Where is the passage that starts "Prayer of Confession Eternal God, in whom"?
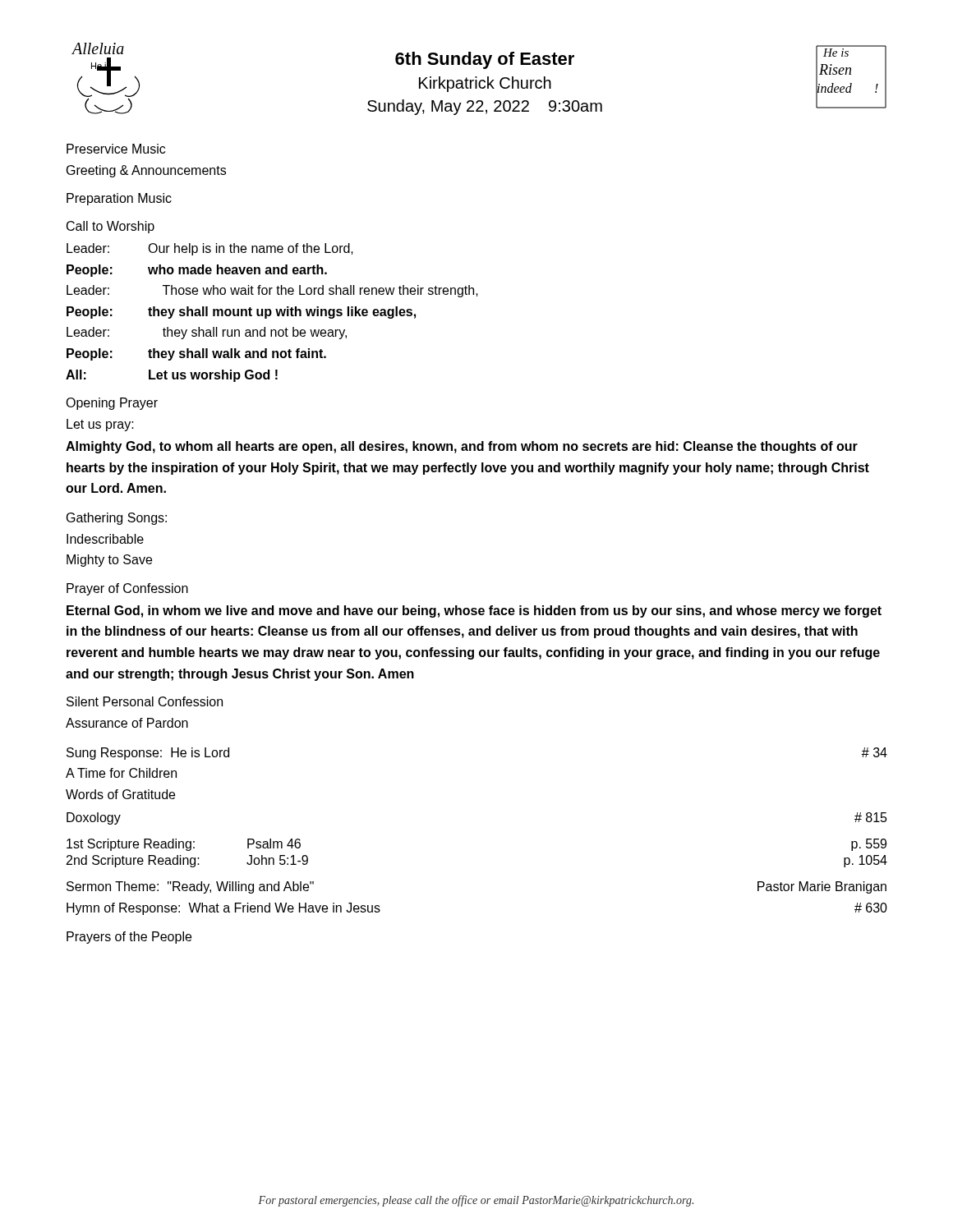The width and height of the screenshot is (953, 1232). (476, 632)
